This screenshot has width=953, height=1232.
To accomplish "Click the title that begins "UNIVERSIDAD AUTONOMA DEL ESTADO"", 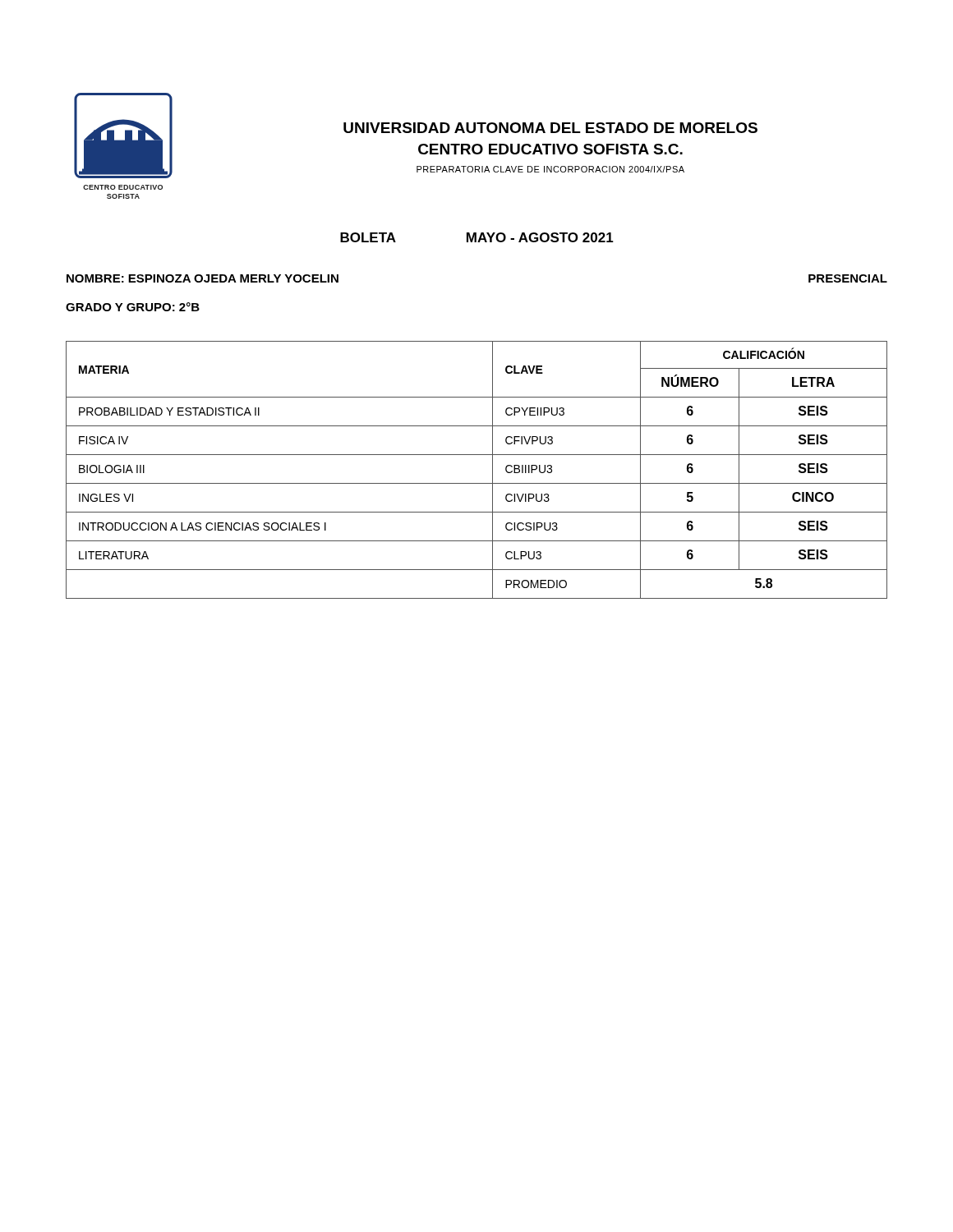I will point(550,146).
